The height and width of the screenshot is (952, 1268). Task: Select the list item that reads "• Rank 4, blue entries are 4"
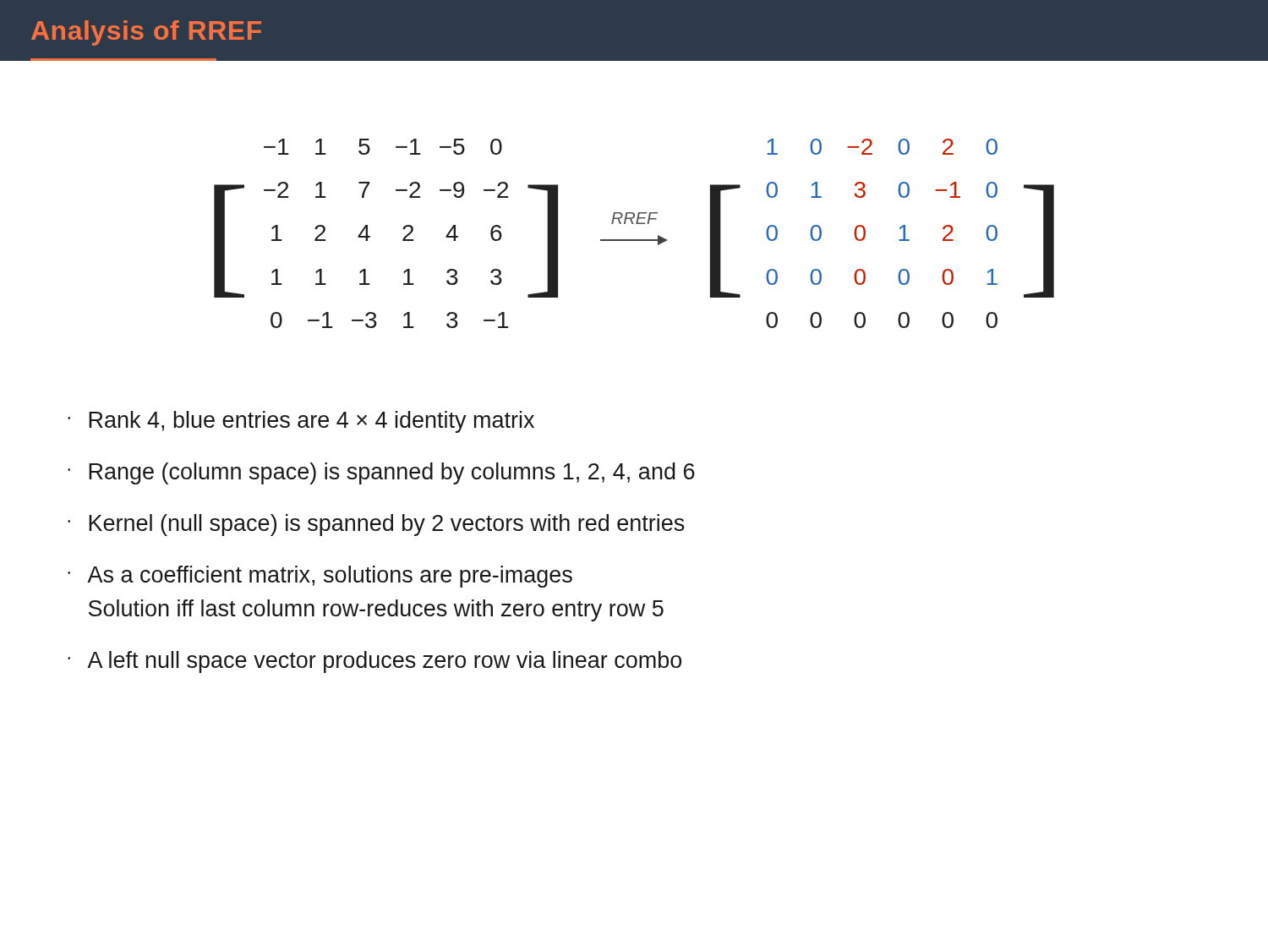tap(301, 422)
